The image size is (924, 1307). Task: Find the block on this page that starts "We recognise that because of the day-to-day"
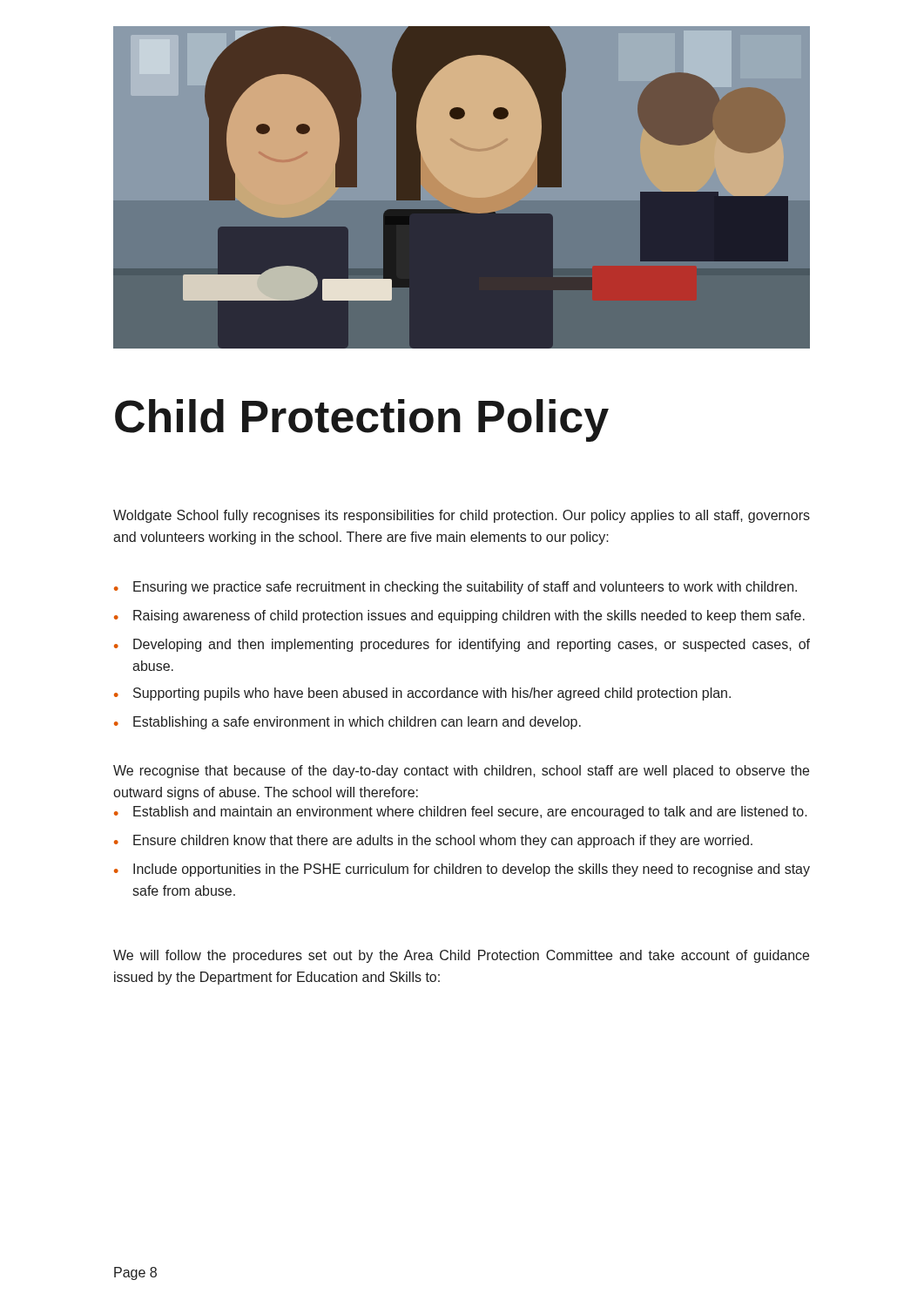(x=462, y=782)
